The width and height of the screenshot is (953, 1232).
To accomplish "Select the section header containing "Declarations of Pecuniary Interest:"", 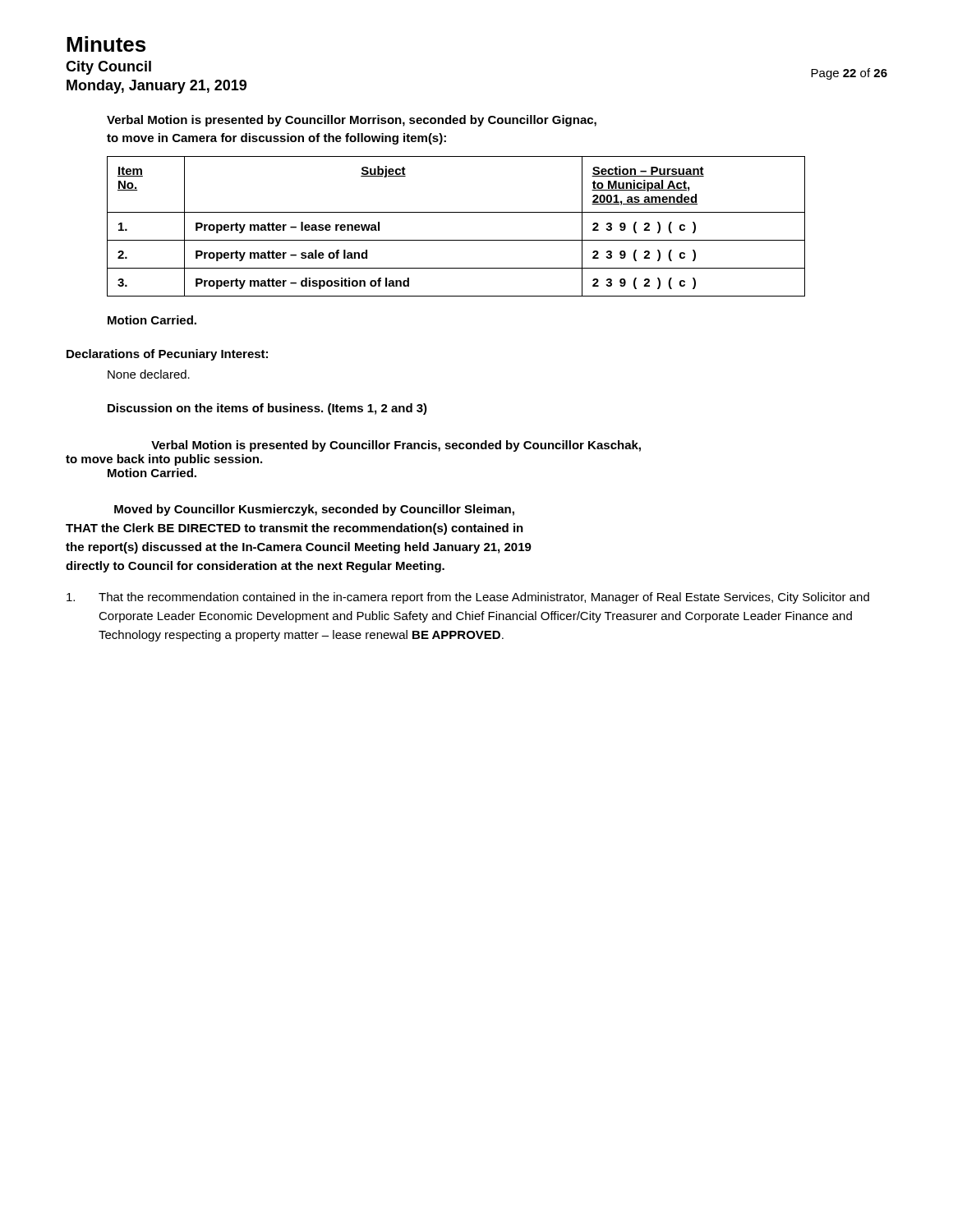I will click(x=167, y=353).
